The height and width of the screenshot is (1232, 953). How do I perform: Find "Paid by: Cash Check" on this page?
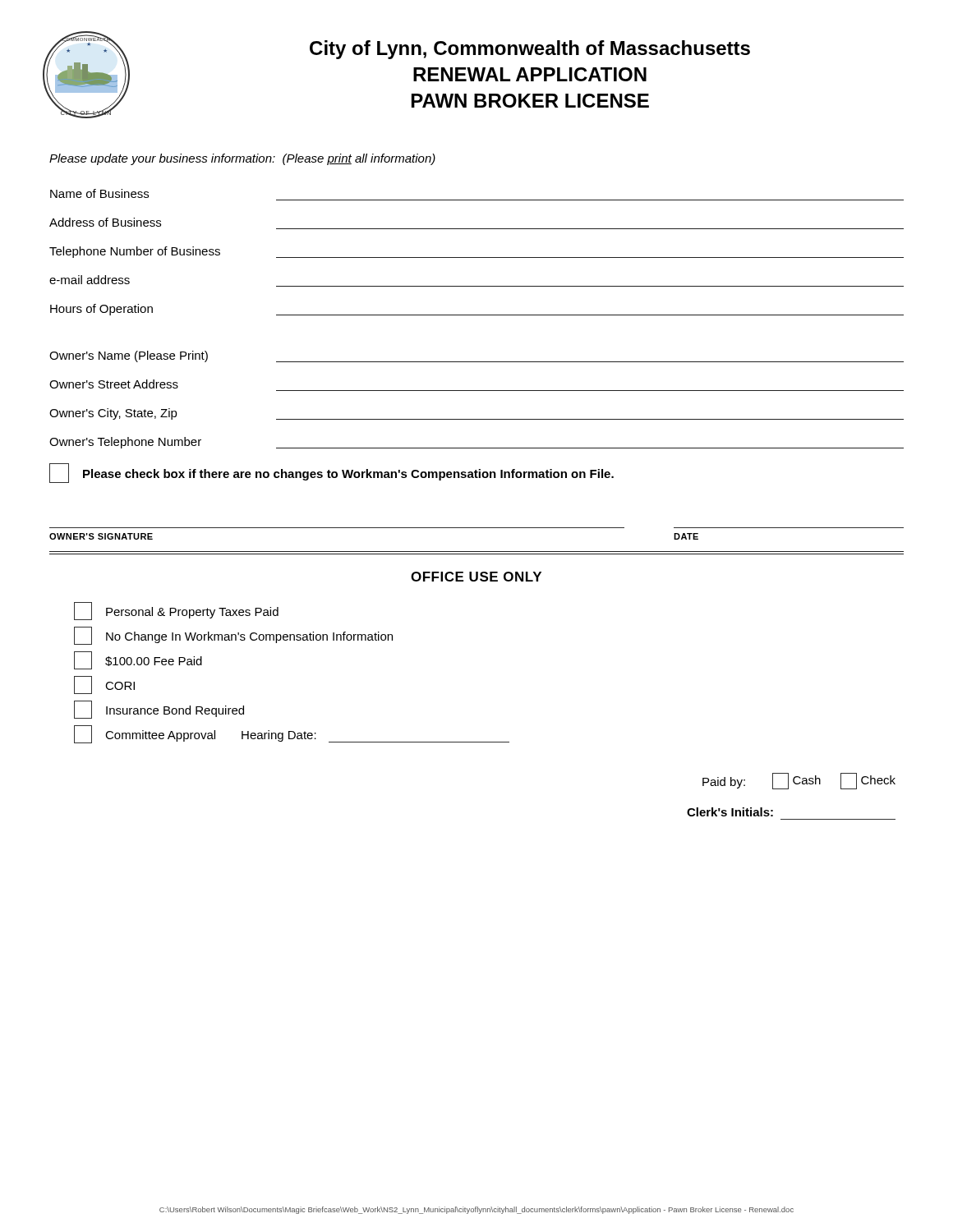point(799,781)
